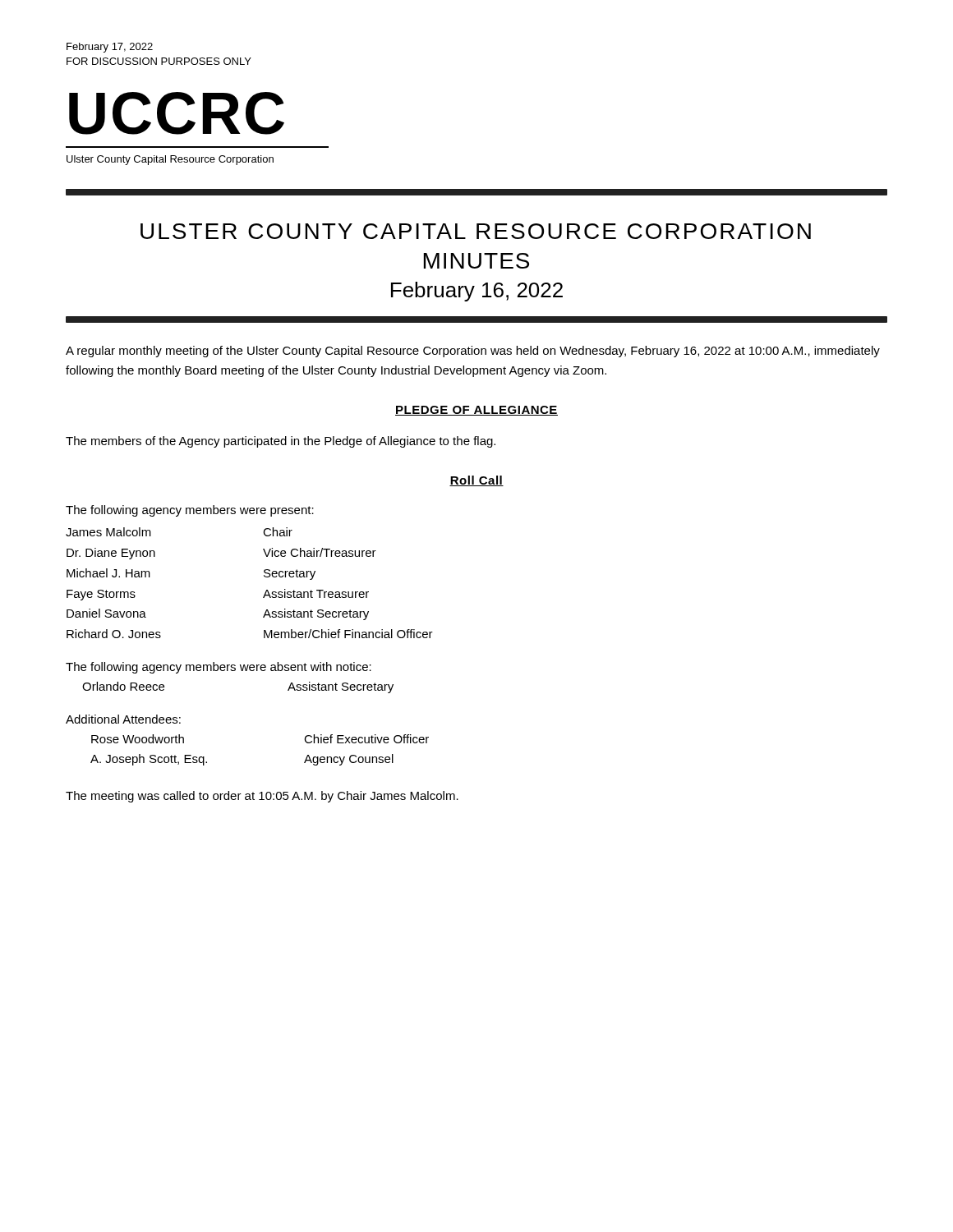Viewport: 953px width, 1232px height.
Task: Find the passage starting "Rose Woodworth"
Action: [x=138, y=739]
